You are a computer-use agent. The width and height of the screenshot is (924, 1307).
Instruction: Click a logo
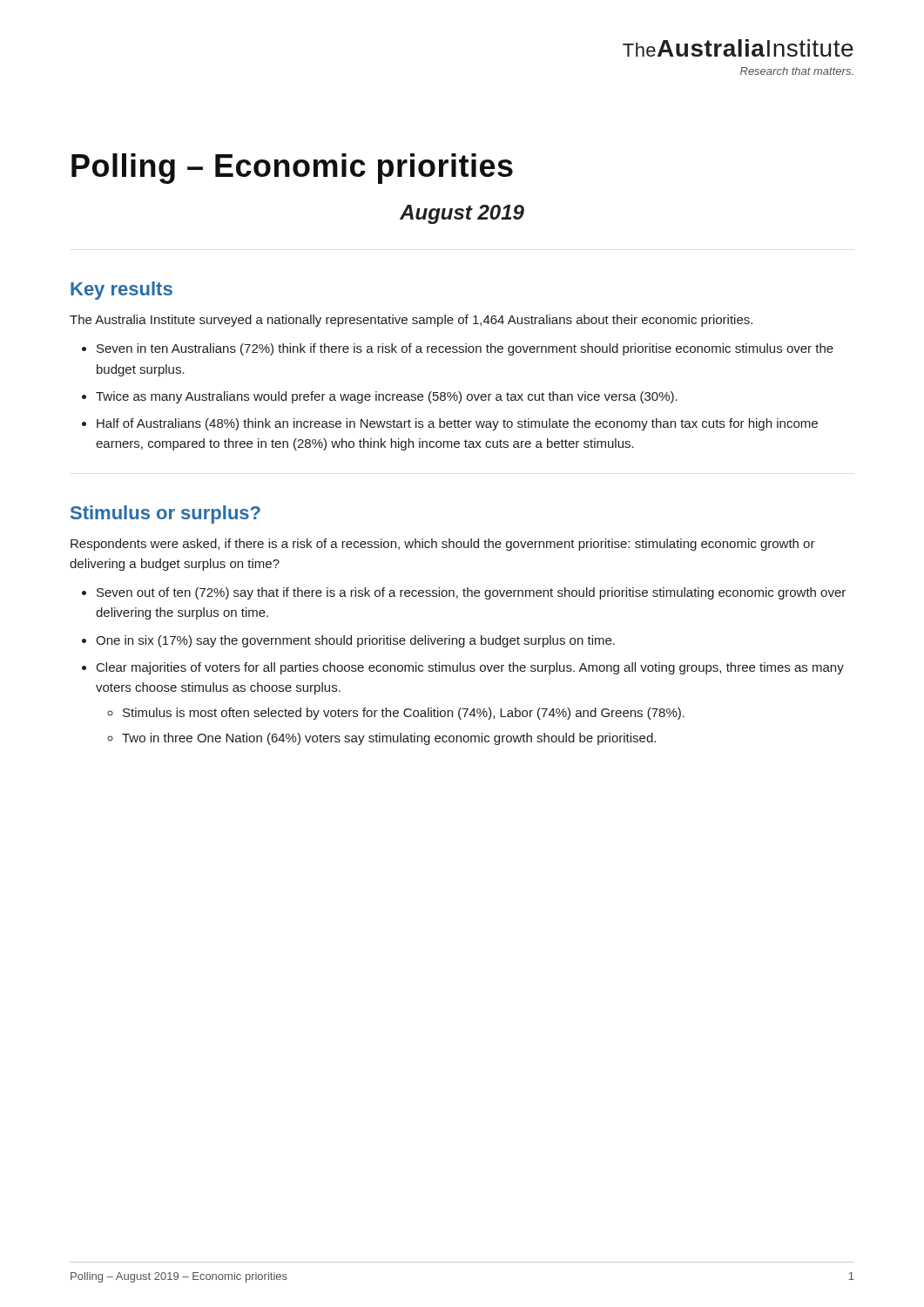(x=738, y=56)
